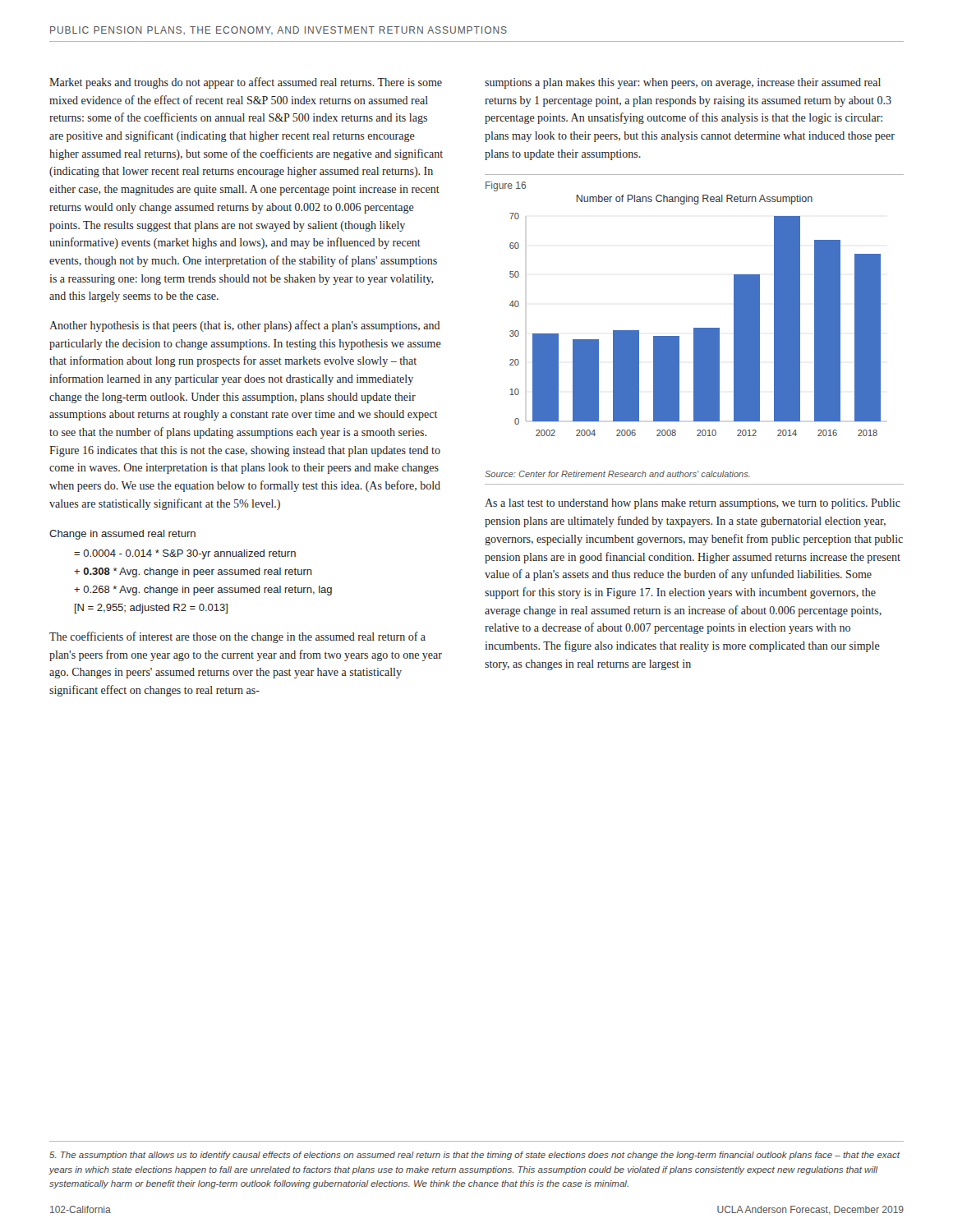Select the text block that reads "As a last test to understand how plans"
Image resolution: width=953 pixels, height=1232 pixels.
coord(694,584)
